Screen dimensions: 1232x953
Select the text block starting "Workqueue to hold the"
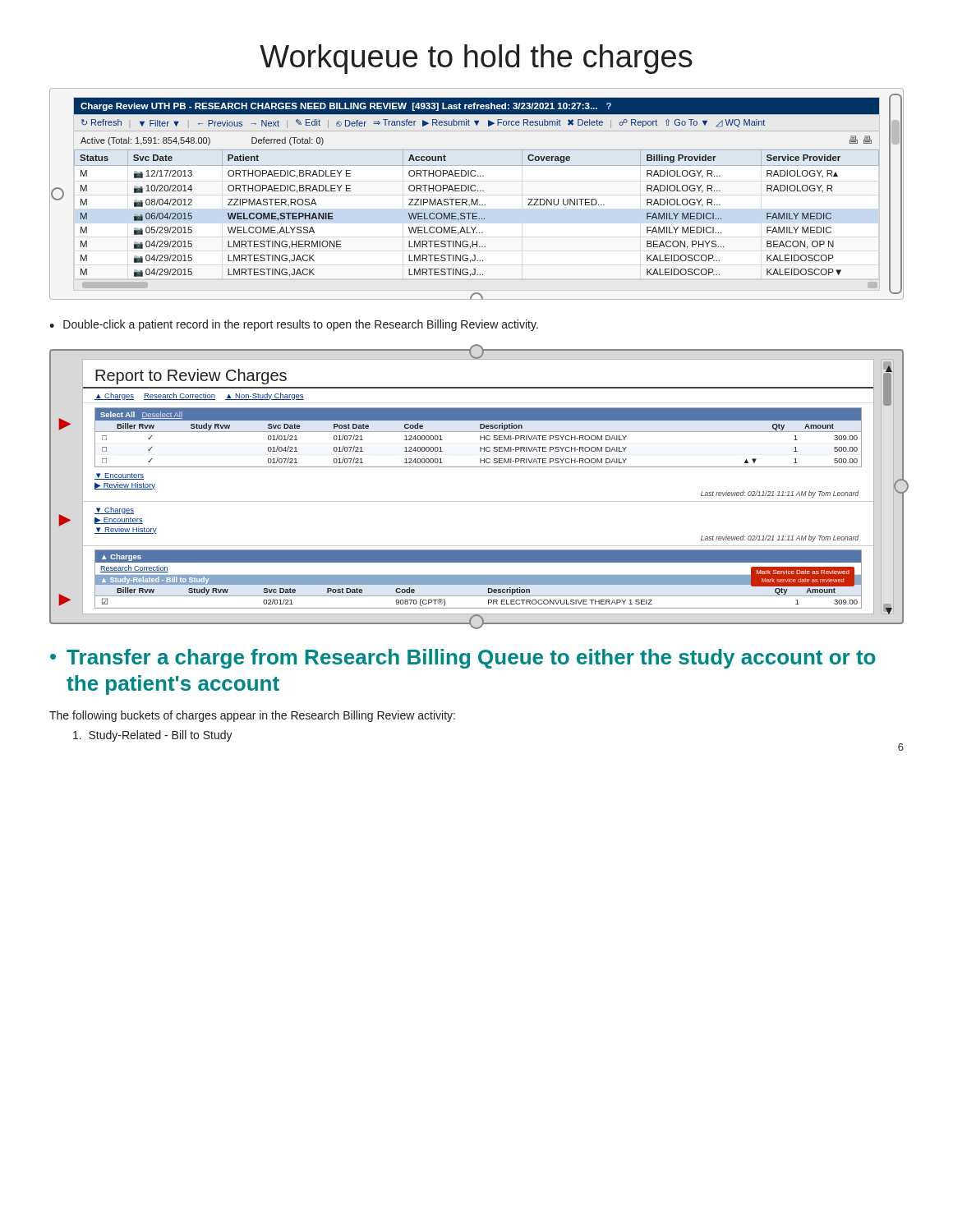click(x=476, y=57)
